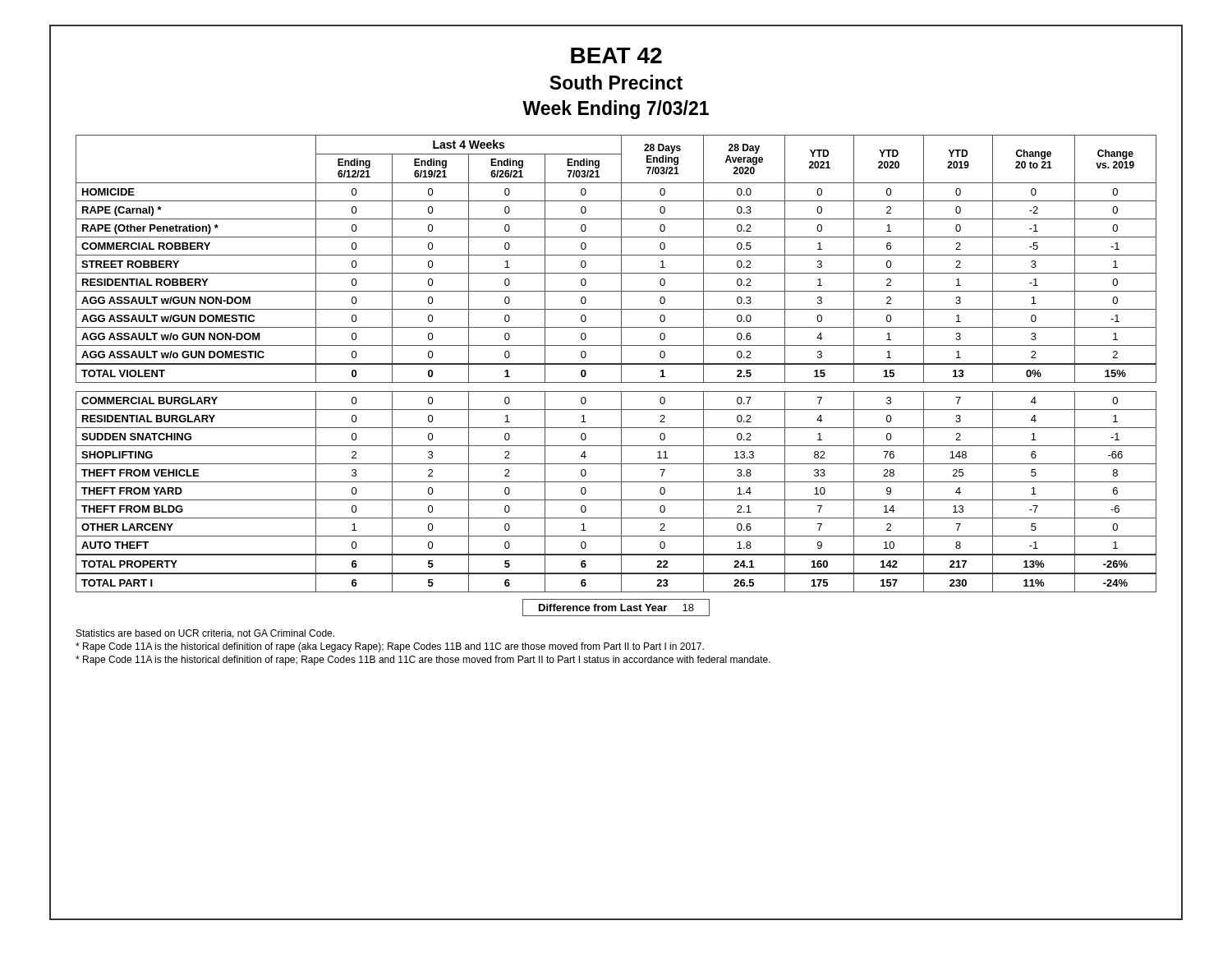Click the table
Image resolution: width=1232 pixels, height=953 pixels.
(616, 364)
